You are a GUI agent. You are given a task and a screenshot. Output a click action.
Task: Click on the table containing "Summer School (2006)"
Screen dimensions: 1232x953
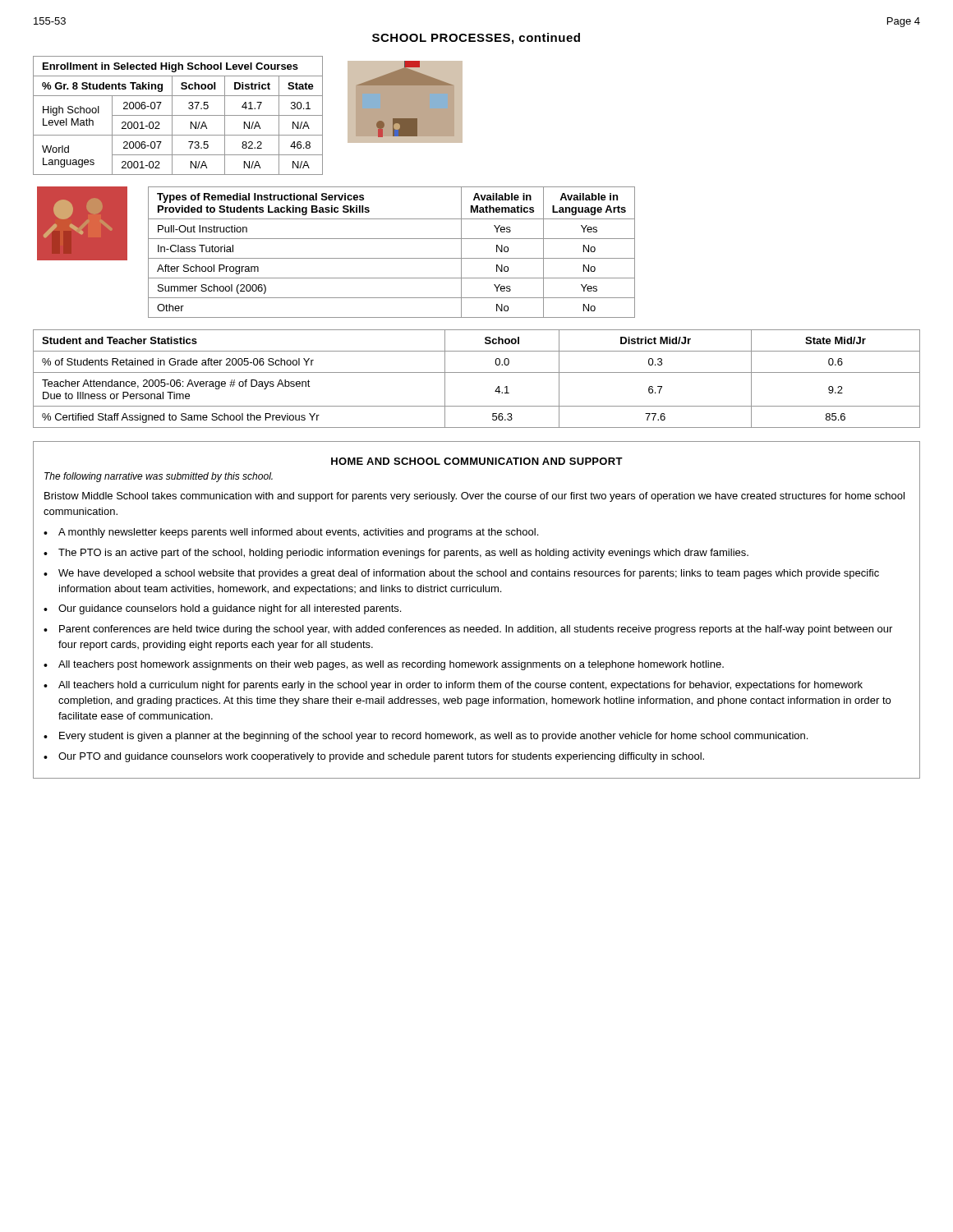coord(534,252)
